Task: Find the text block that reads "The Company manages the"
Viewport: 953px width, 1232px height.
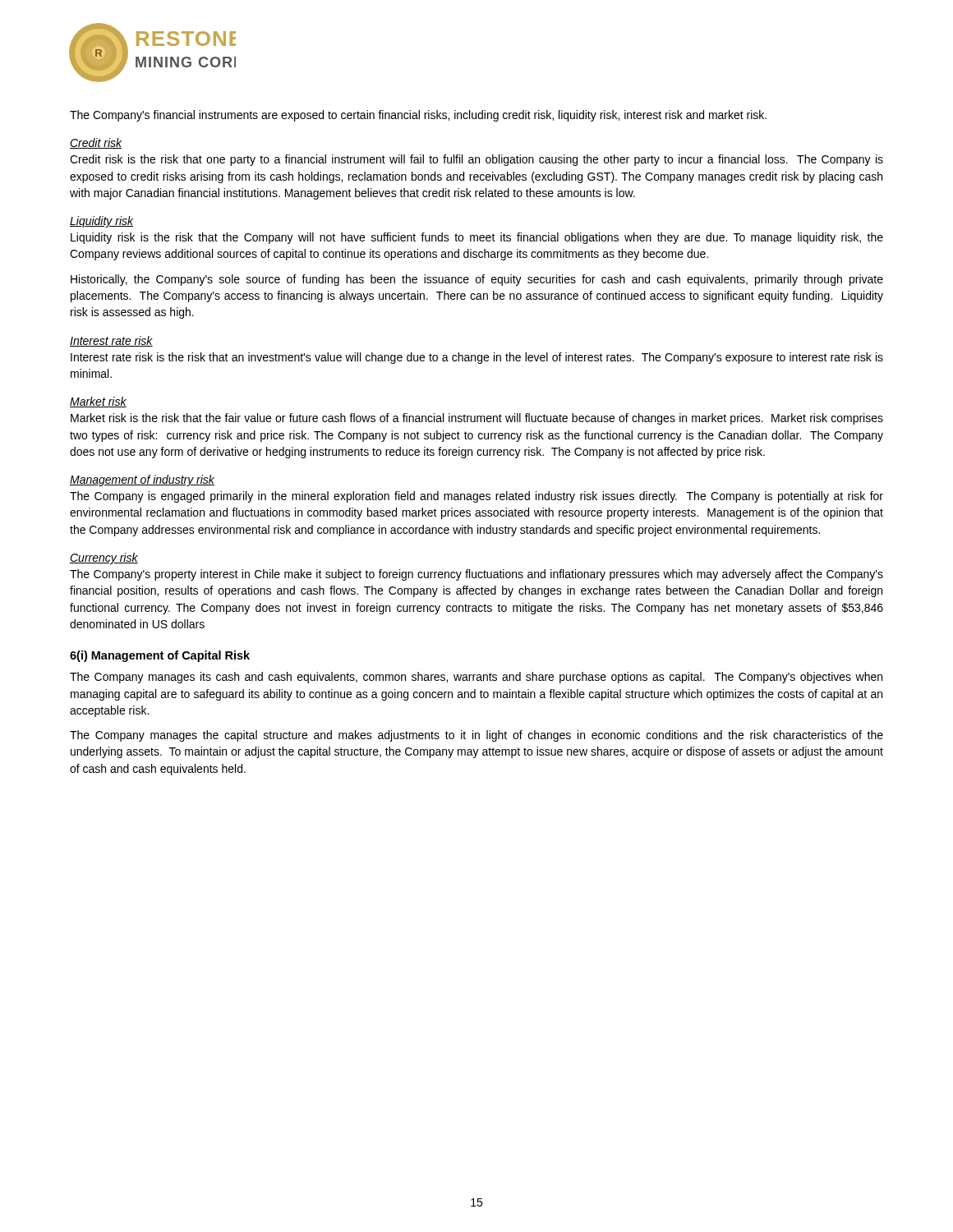Action: click(x=476, y=752)
